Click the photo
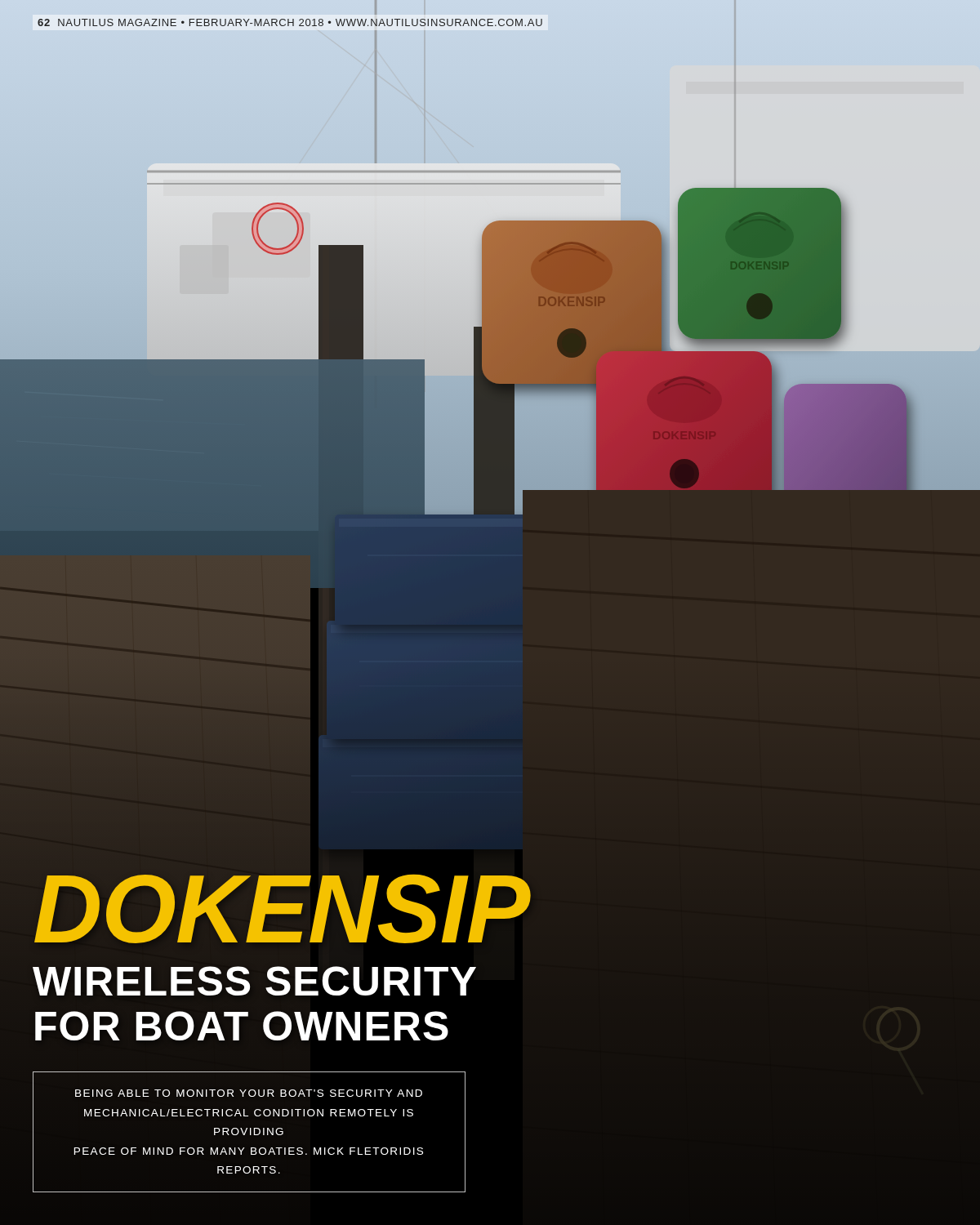Screen dimensions: 1225x980 click(x=490, y=612)
